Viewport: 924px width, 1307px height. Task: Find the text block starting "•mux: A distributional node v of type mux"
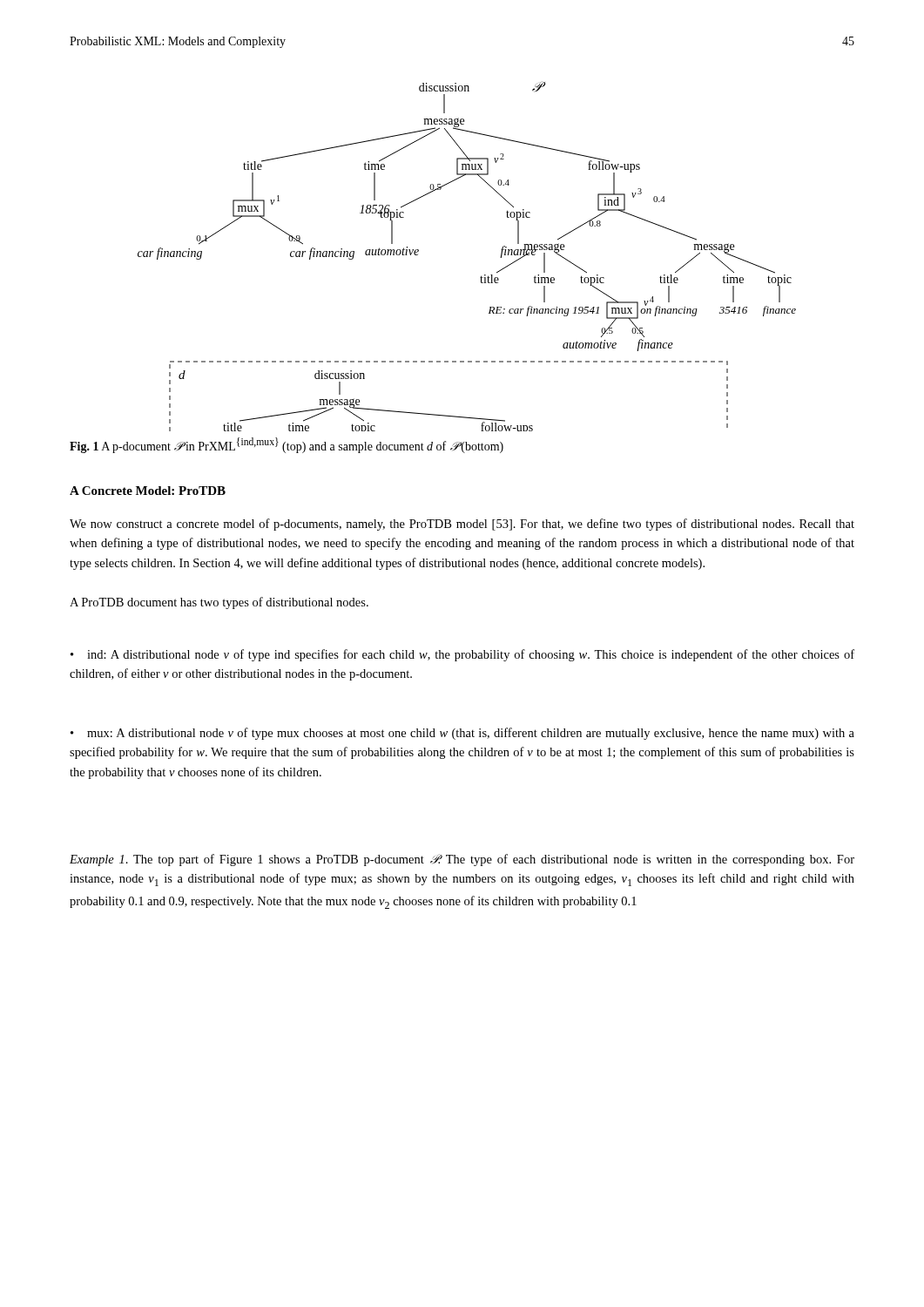[x=462, y=751]
